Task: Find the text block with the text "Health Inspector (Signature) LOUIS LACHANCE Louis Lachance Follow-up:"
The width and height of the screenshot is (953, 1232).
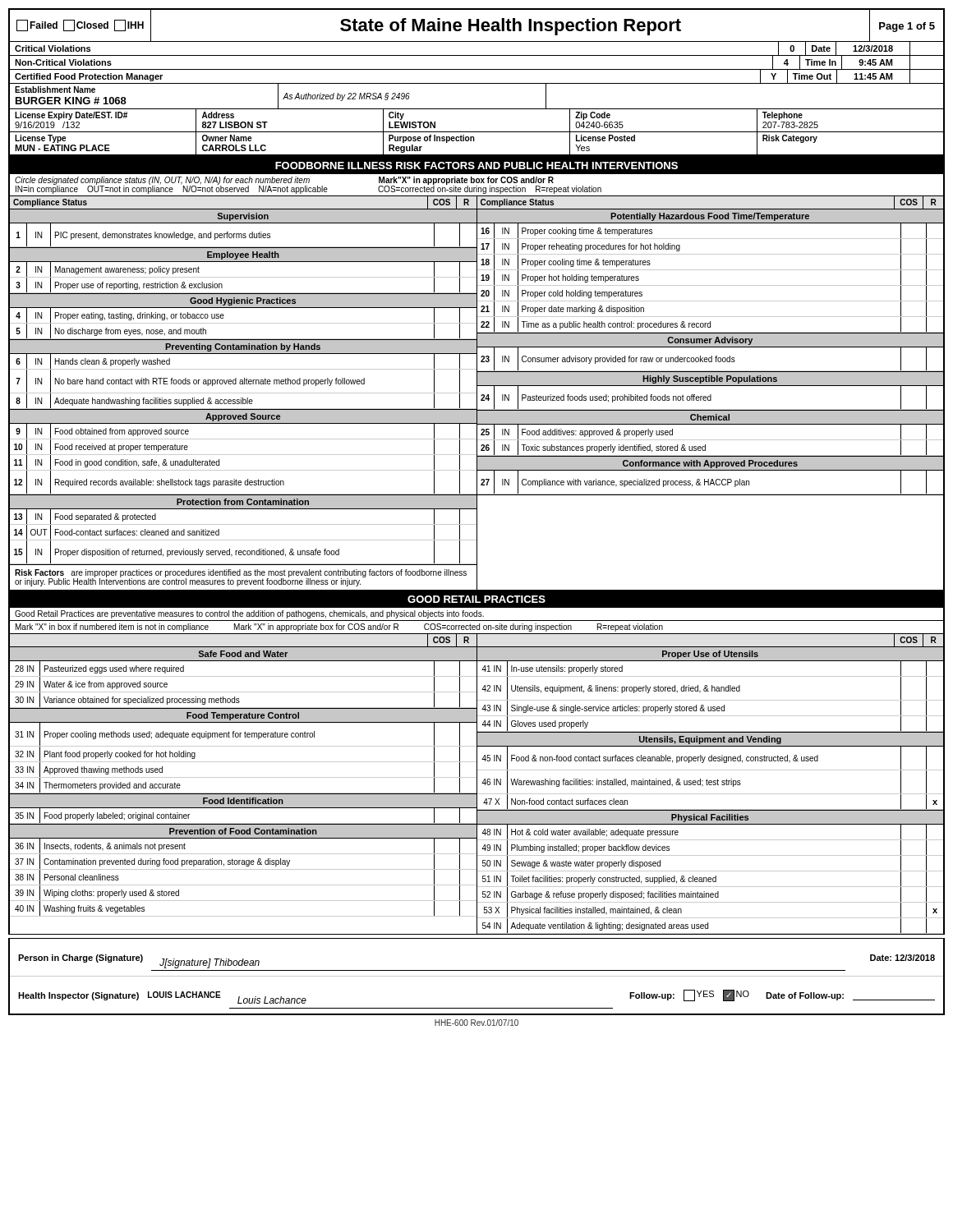Action: pyautogui.click(x=120, y=997)
